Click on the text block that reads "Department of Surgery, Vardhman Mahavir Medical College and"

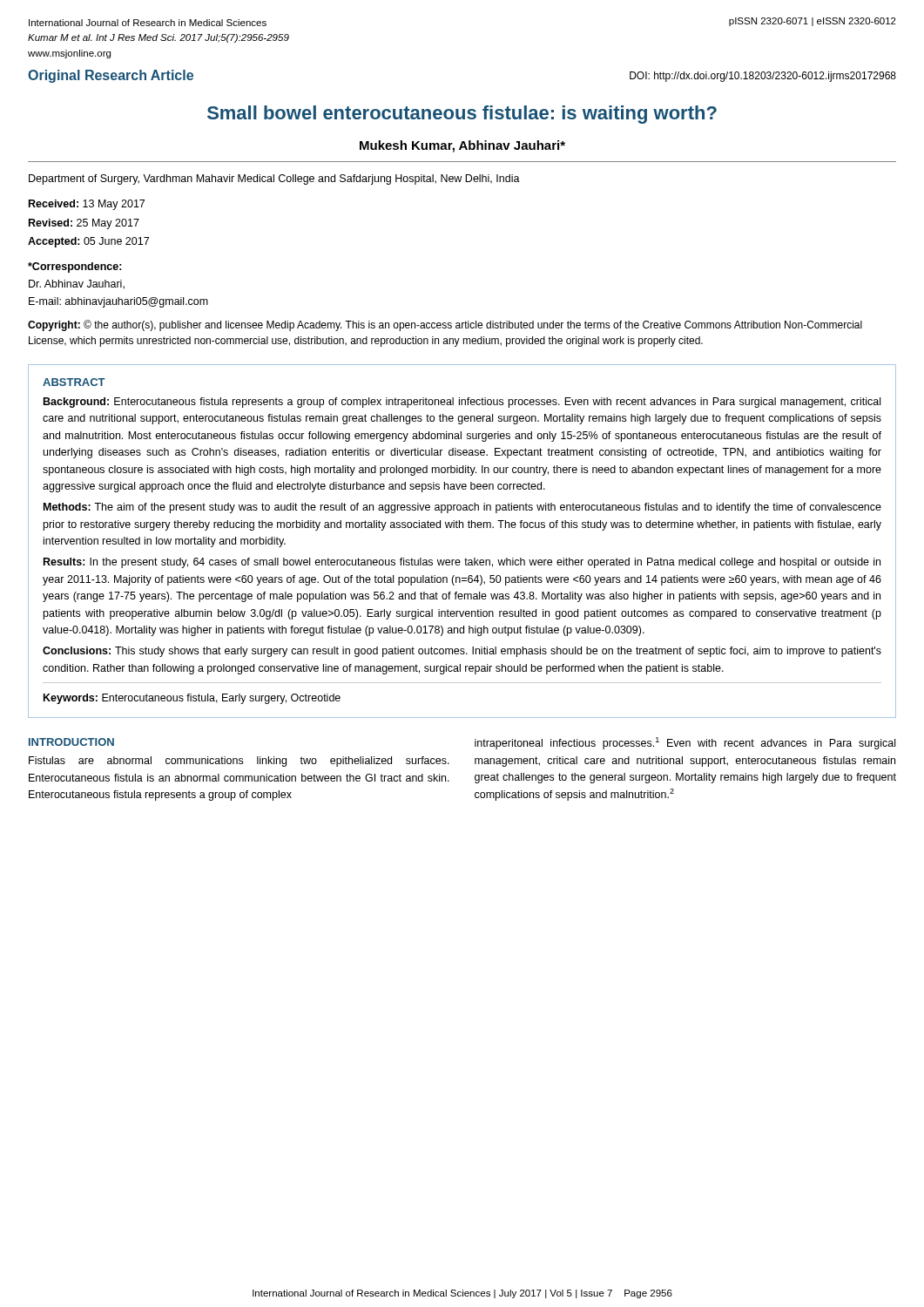point(274,179)
